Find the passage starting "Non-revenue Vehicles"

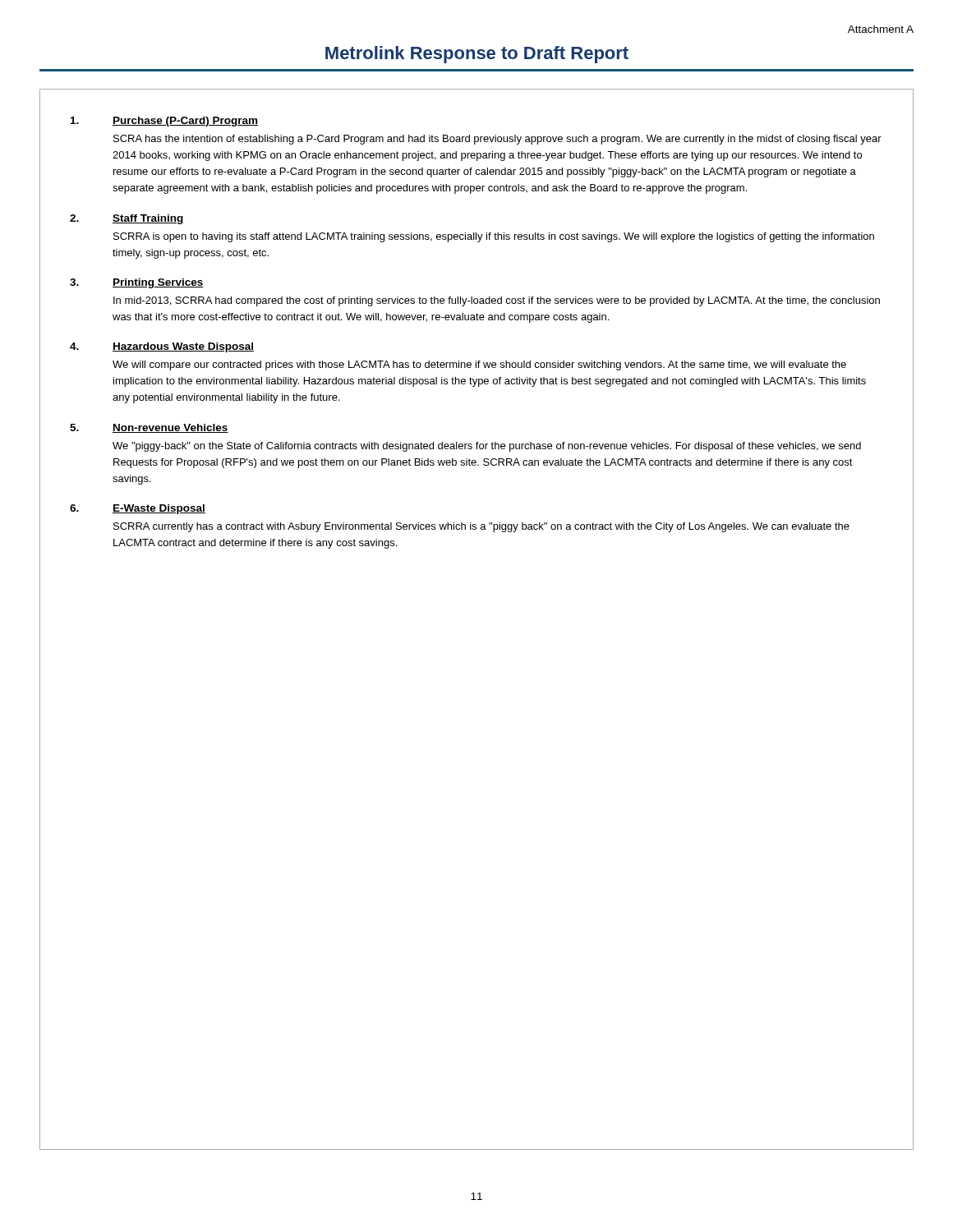click(x=170, y=427)
